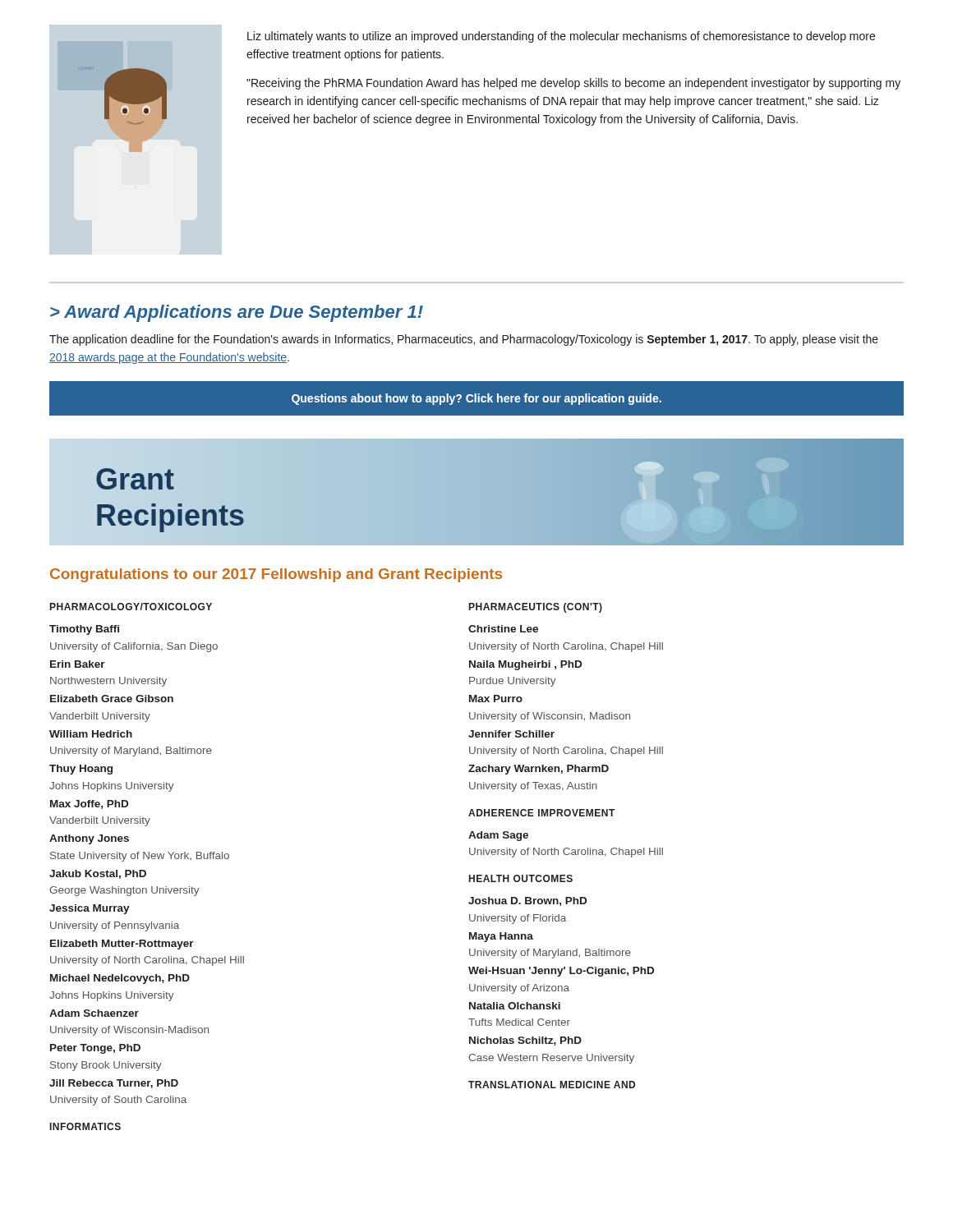
Task: Navigate to the region starting "> Award Applications are"
Action: click(236, 312)
